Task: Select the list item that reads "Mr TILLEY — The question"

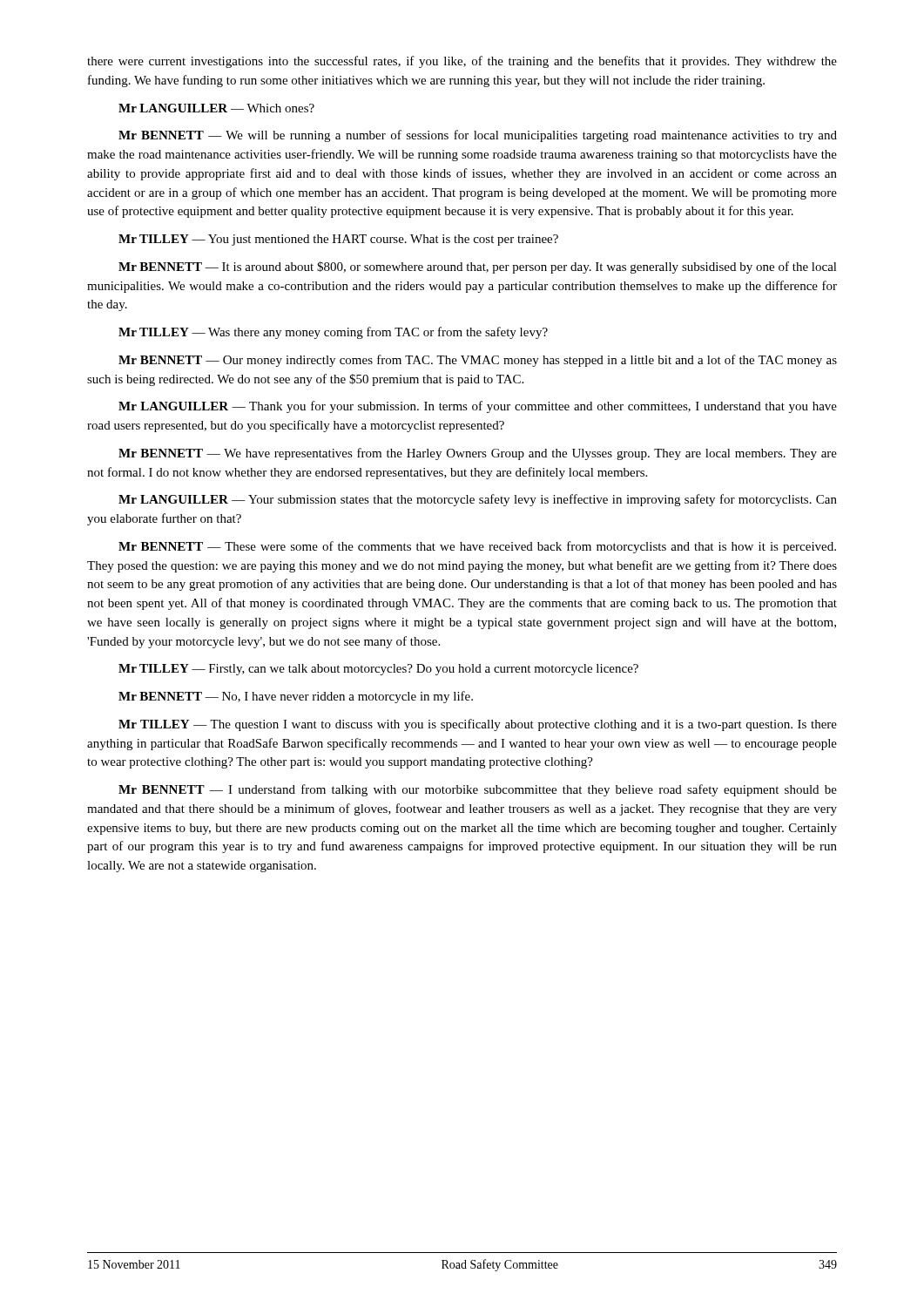Action: [x=462, y=744]
